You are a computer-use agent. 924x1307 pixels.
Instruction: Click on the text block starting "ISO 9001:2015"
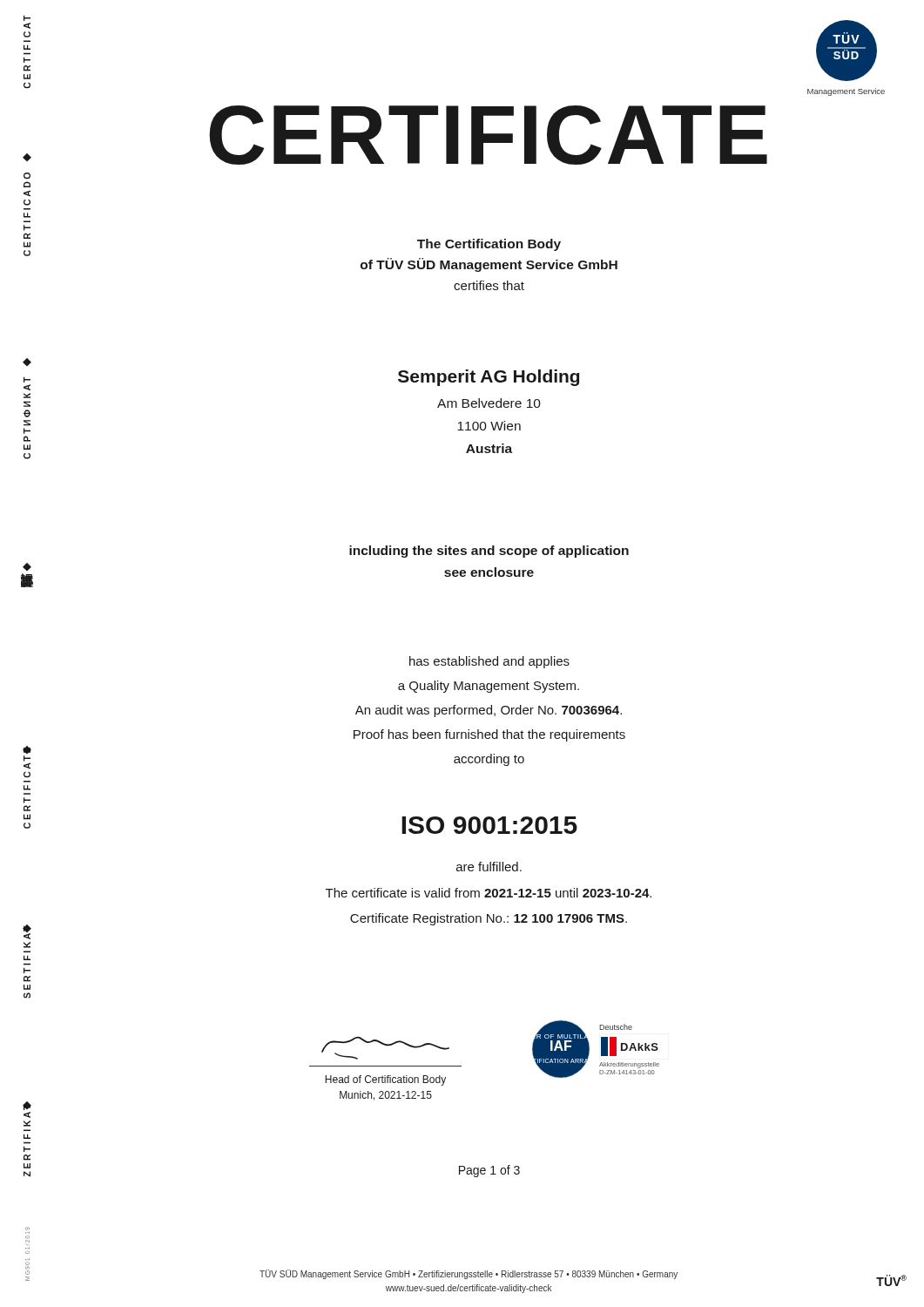click(x=489, y=825)
